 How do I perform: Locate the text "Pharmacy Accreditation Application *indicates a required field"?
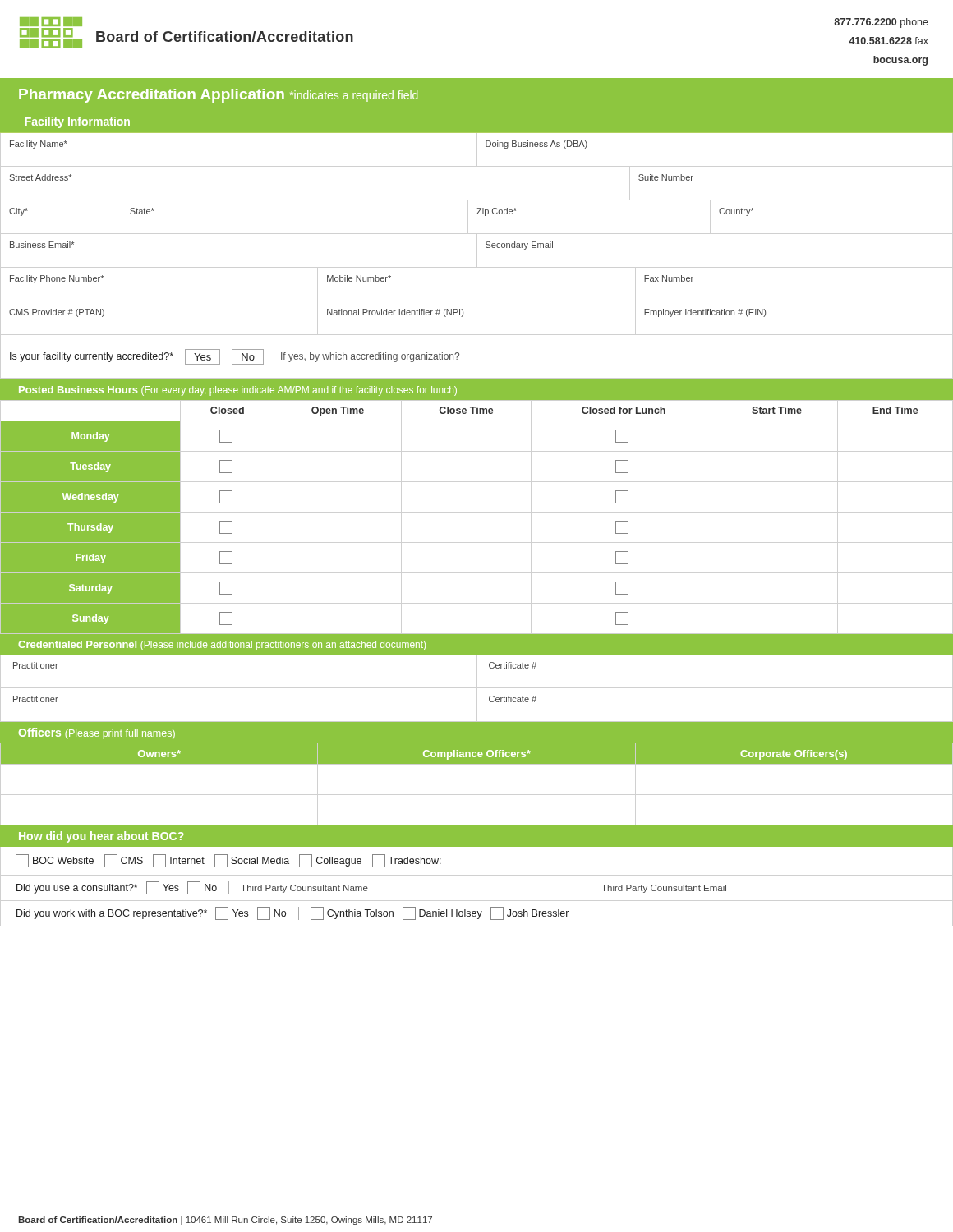tap(218, 94)
